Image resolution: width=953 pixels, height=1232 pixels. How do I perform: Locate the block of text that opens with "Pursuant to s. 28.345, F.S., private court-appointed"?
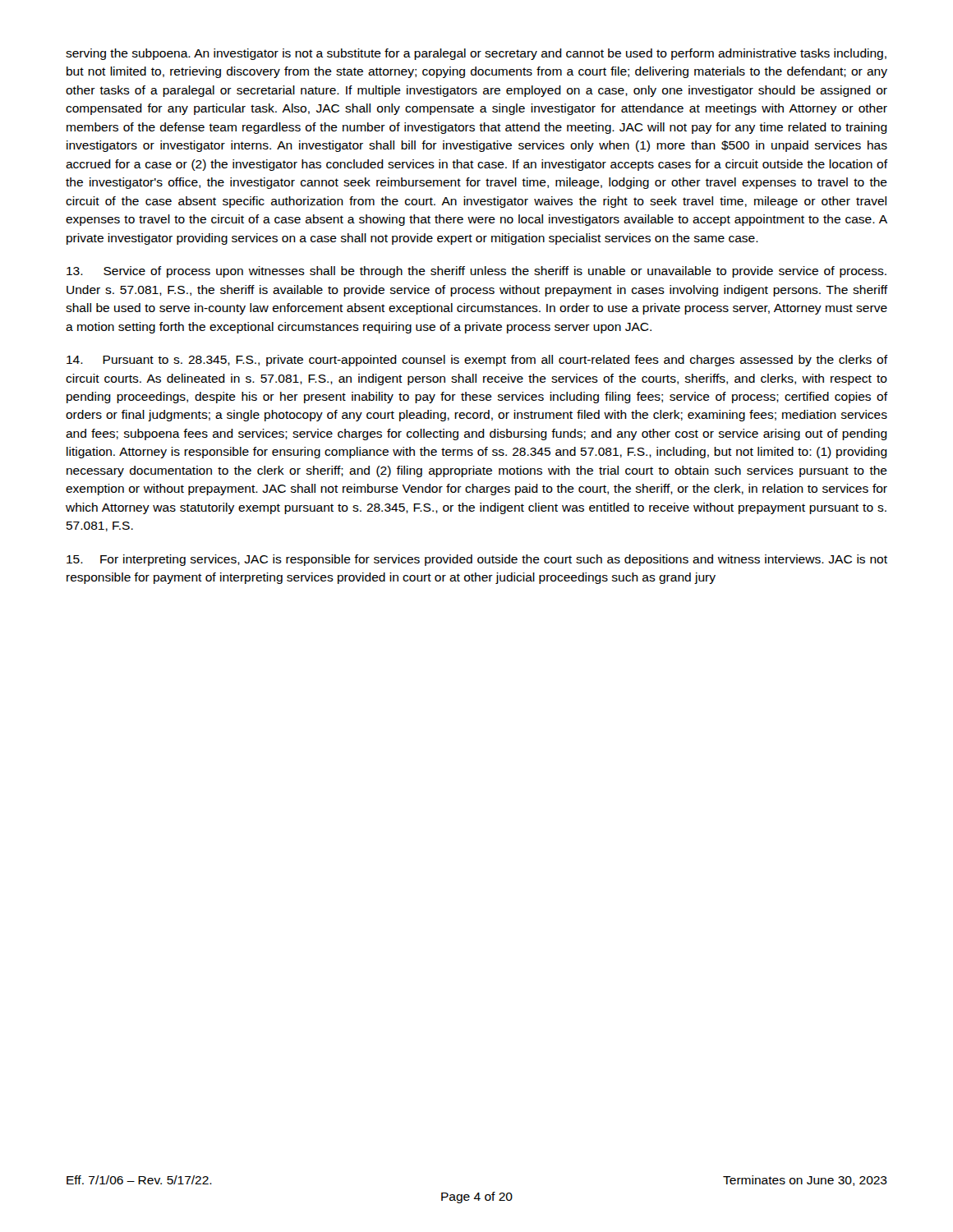pyautogui.click(x=476, y=442)
